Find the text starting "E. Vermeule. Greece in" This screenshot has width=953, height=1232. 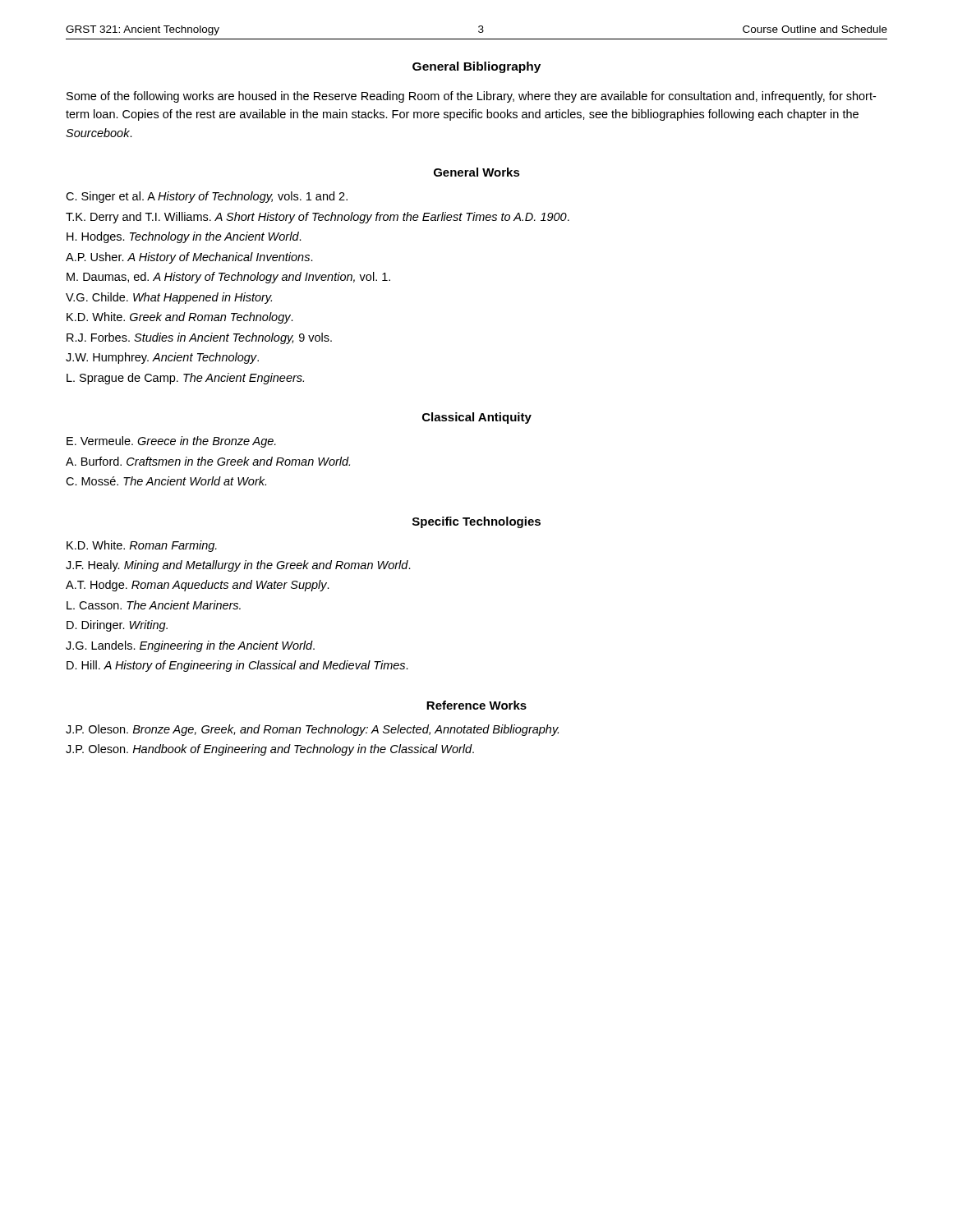(x=171, y=441)
